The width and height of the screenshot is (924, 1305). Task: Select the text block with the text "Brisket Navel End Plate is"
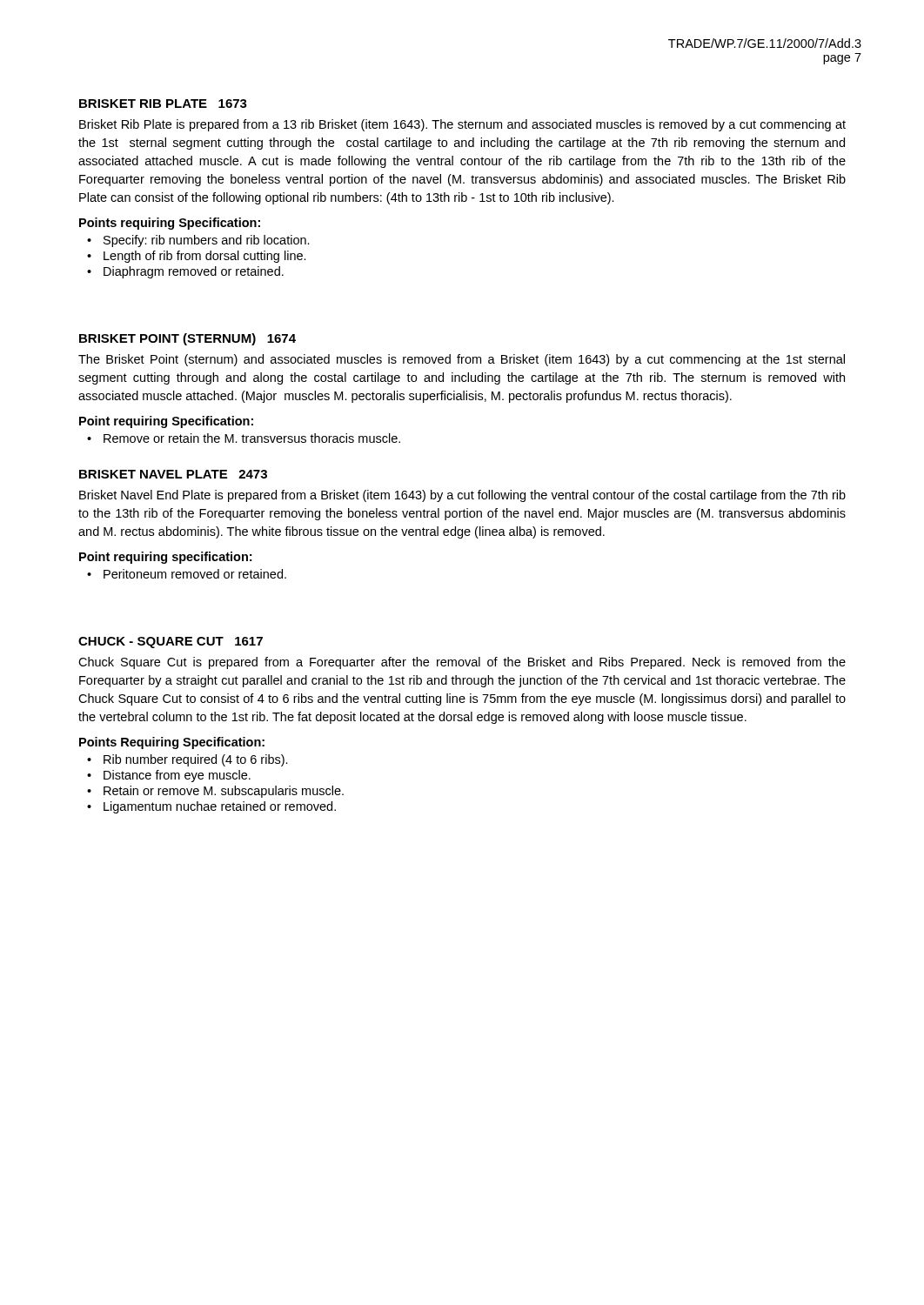click(x=462, y=513)
